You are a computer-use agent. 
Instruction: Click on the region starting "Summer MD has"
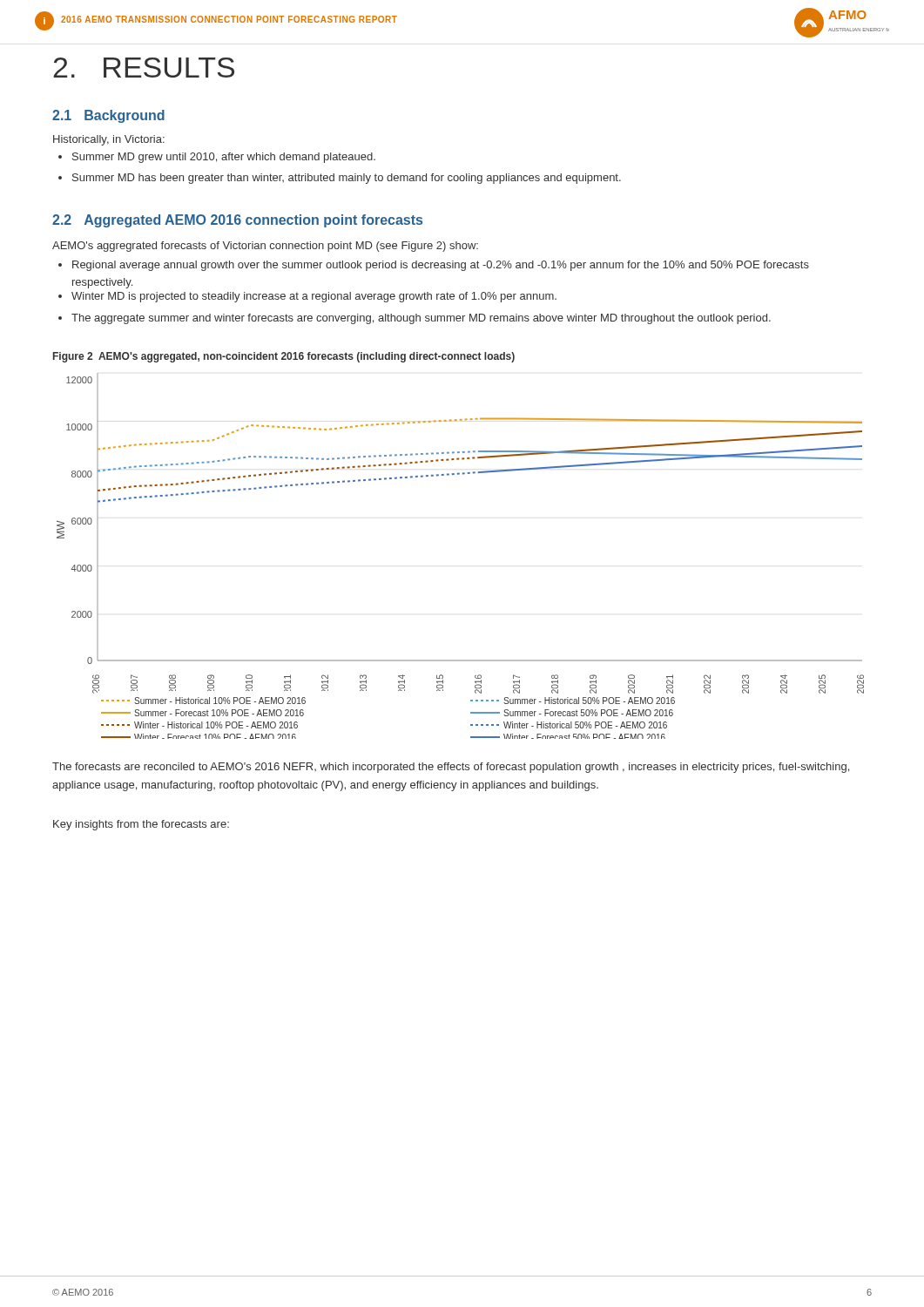coord(435,177)
